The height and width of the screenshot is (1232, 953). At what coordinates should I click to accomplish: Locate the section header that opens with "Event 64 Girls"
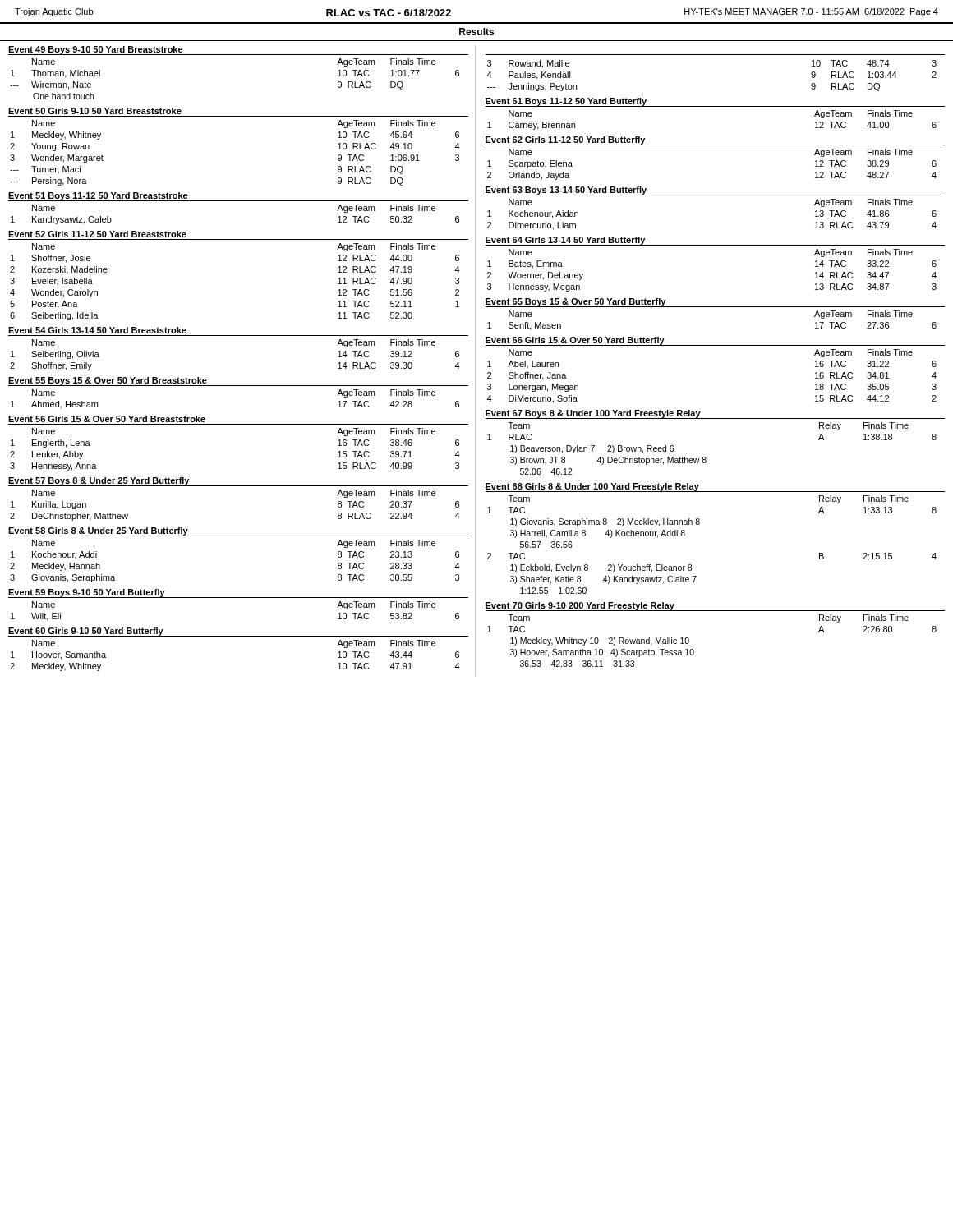coord(715,241)
